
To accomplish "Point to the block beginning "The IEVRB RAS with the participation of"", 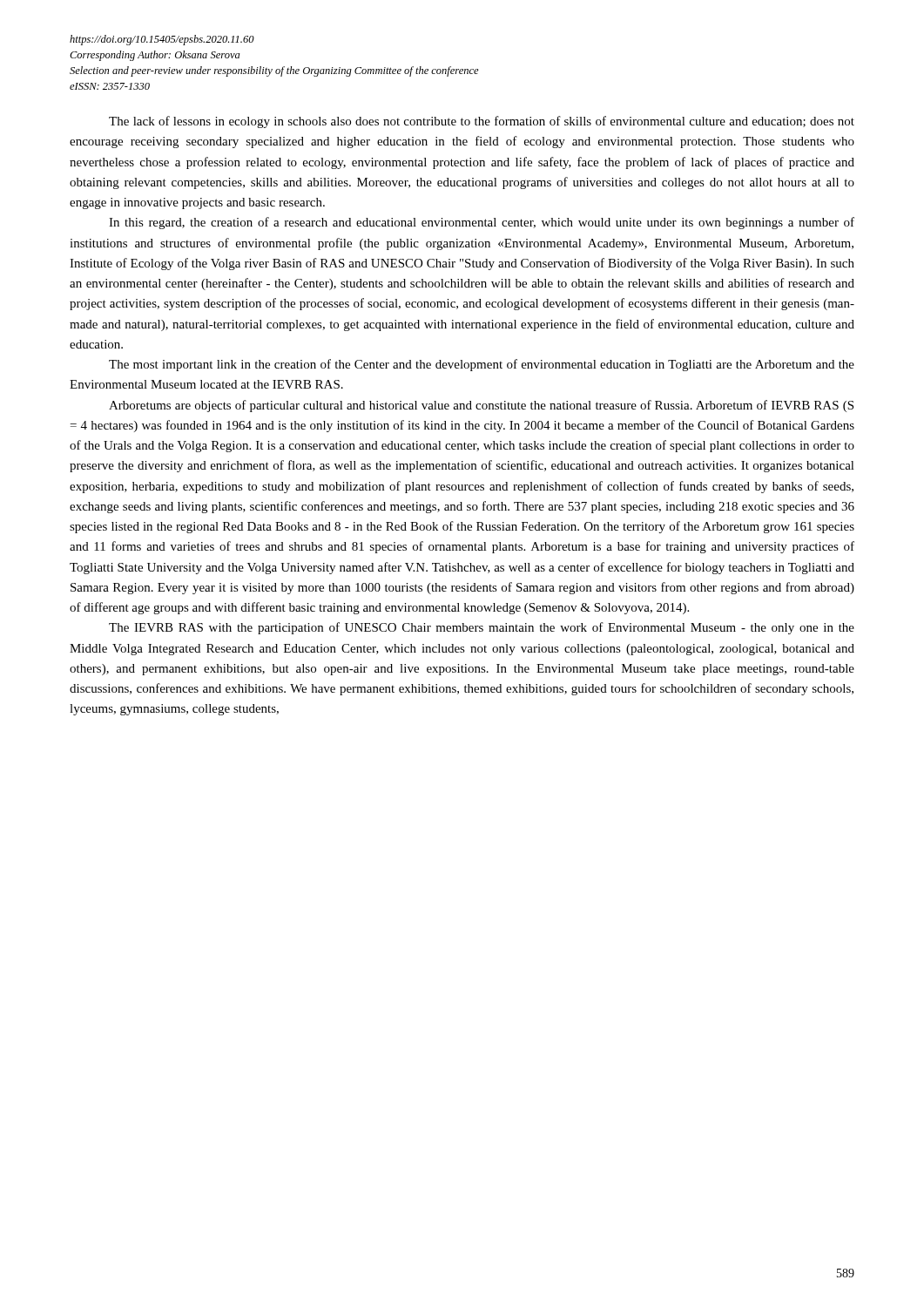I will [x=462, y=669].
